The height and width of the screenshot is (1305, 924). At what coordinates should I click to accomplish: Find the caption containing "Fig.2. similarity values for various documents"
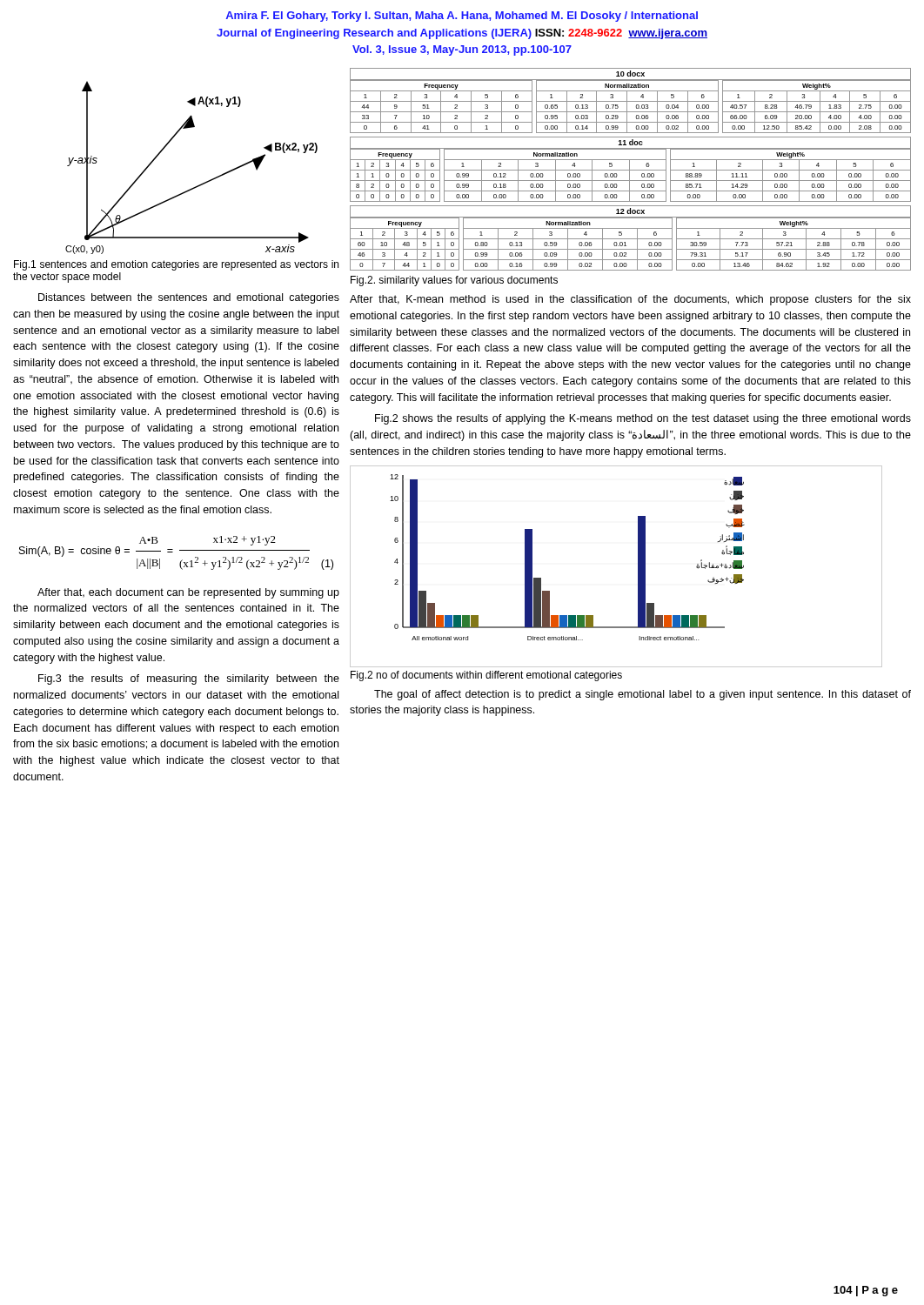454,280
